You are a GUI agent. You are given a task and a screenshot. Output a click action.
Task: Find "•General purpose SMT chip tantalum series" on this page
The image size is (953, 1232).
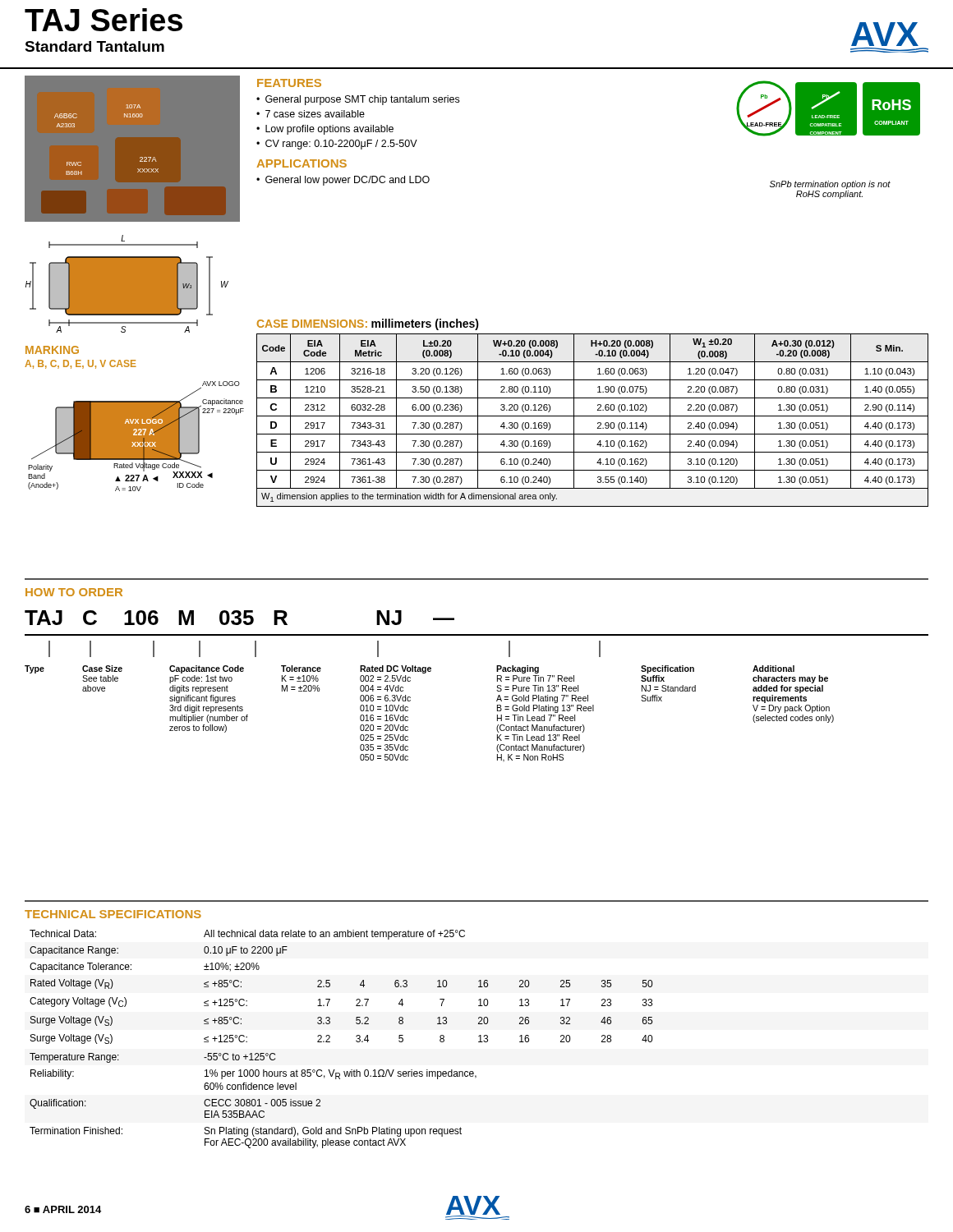(358, 99)
